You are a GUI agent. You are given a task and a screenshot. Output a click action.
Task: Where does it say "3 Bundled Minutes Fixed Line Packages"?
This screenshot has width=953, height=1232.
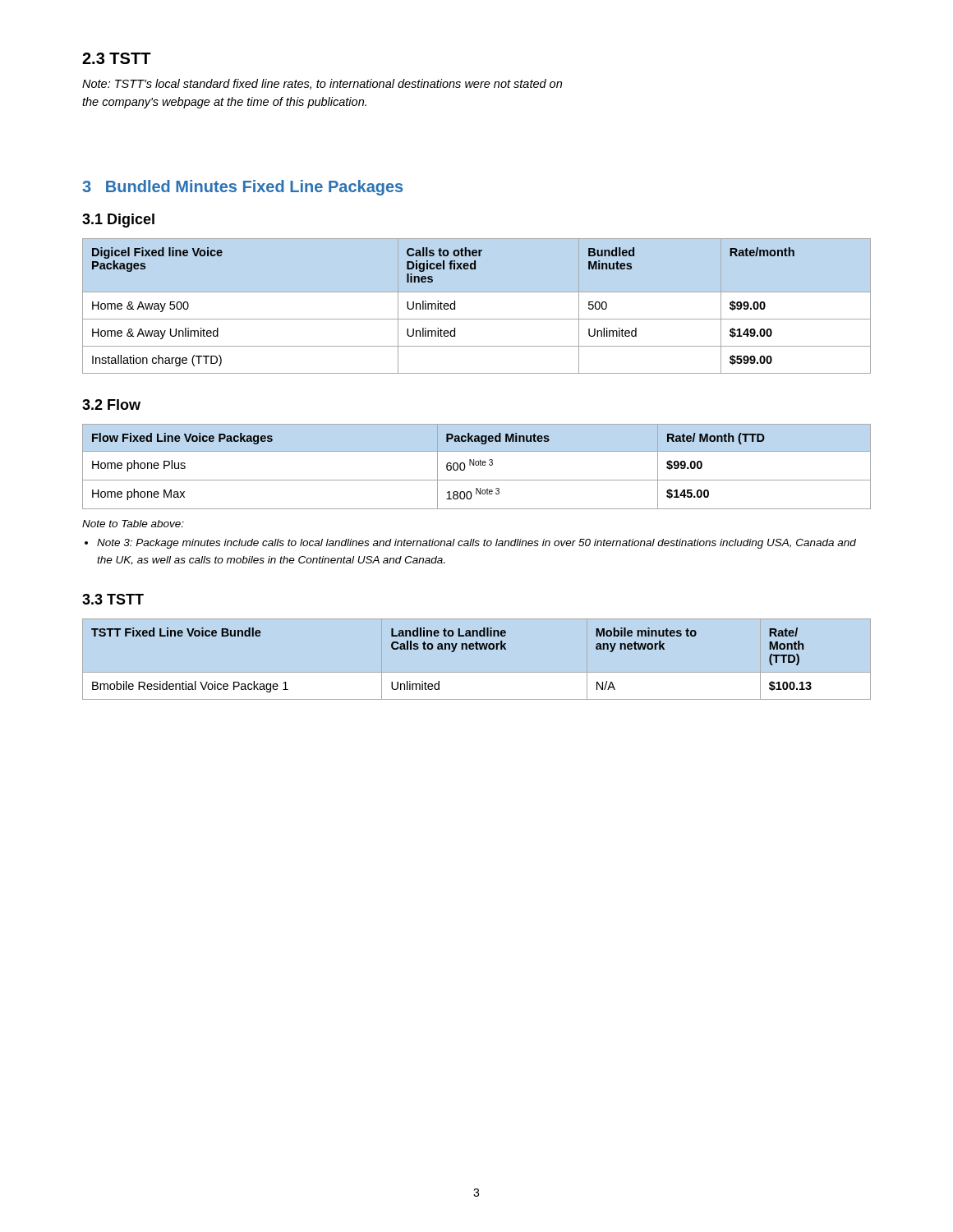point(243,186)
